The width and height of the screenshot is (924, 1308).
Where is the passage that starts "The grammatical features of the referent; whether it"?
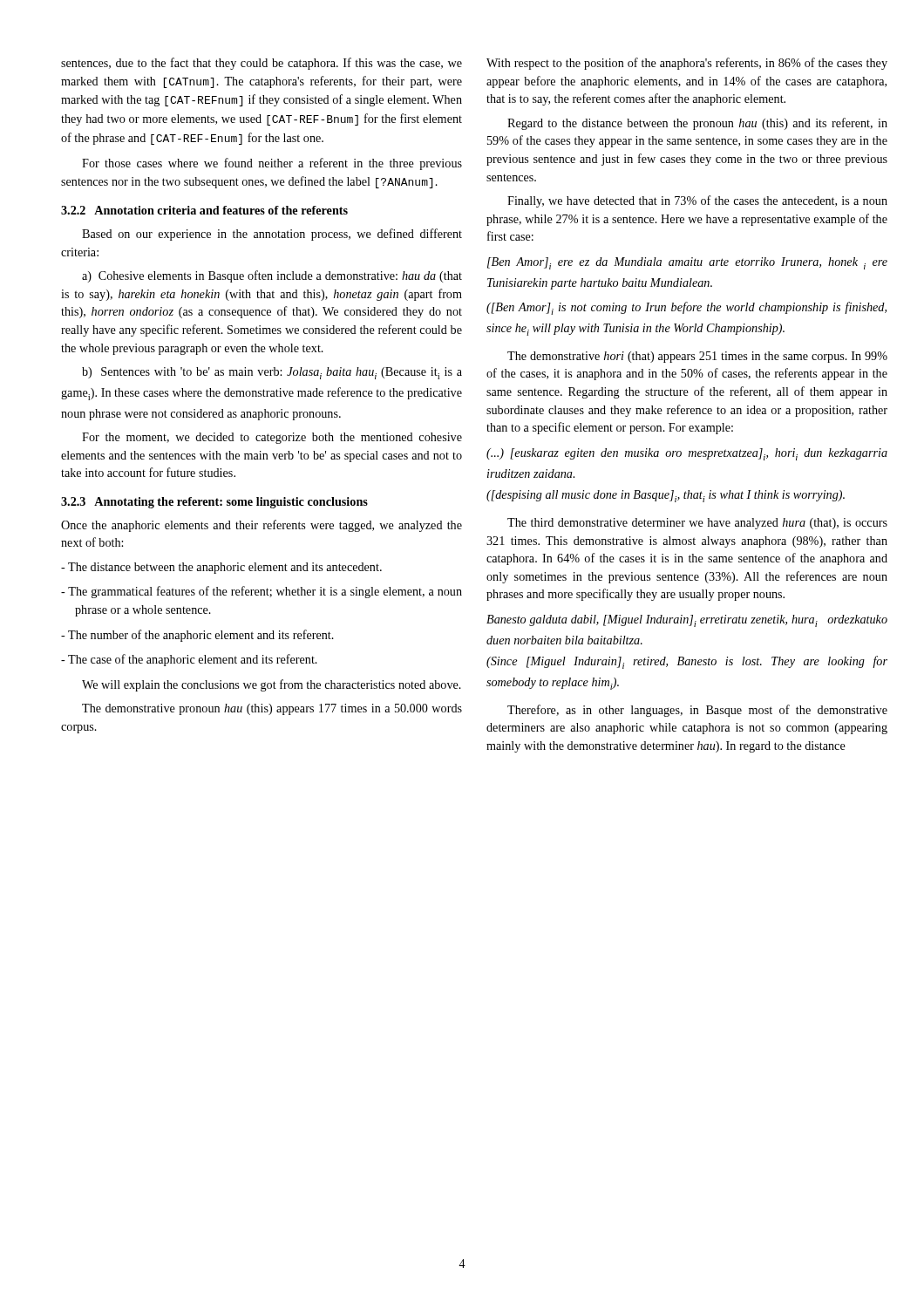point(261,601)
